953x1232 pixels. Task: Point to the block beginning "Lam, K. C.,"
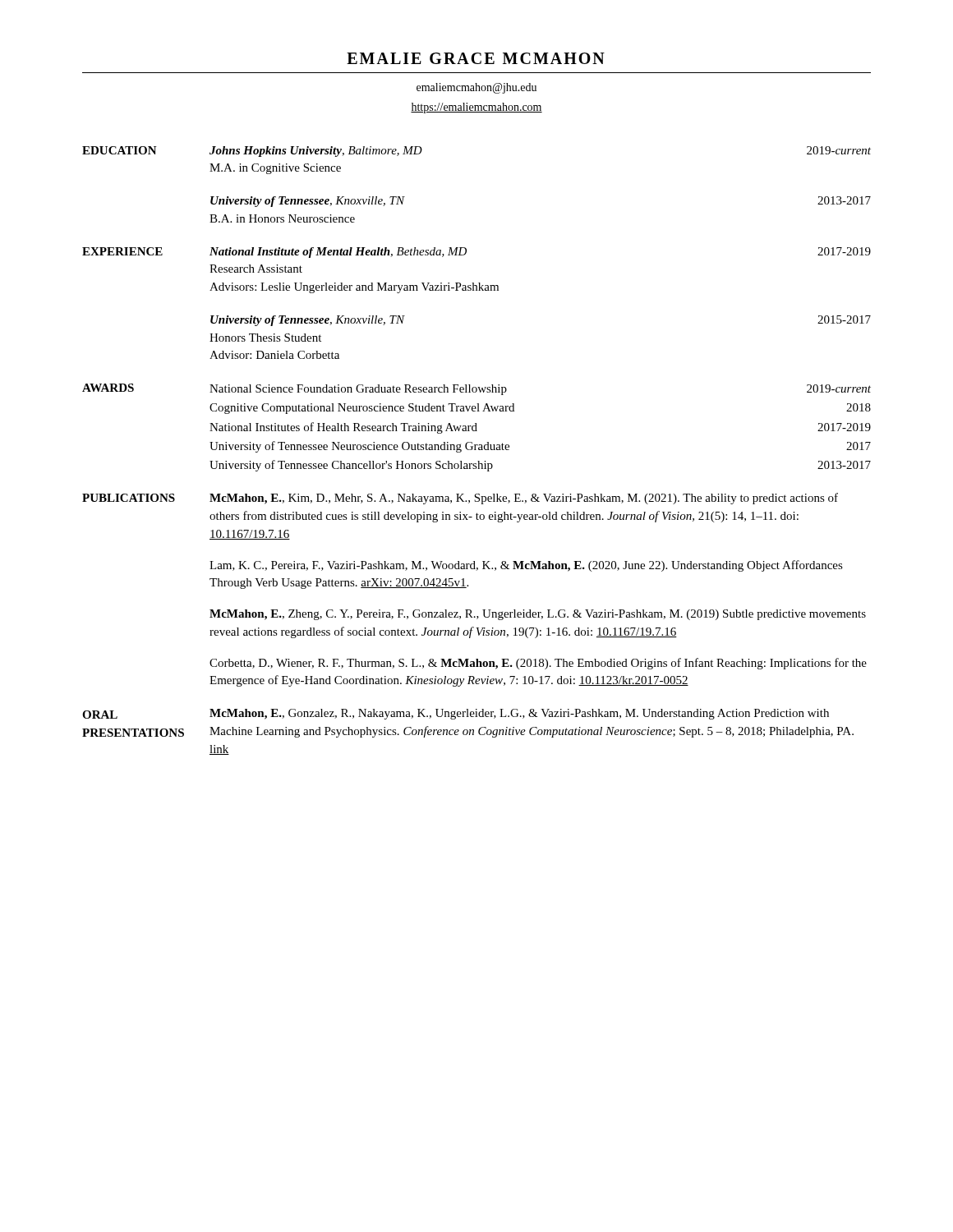point(526,574)
